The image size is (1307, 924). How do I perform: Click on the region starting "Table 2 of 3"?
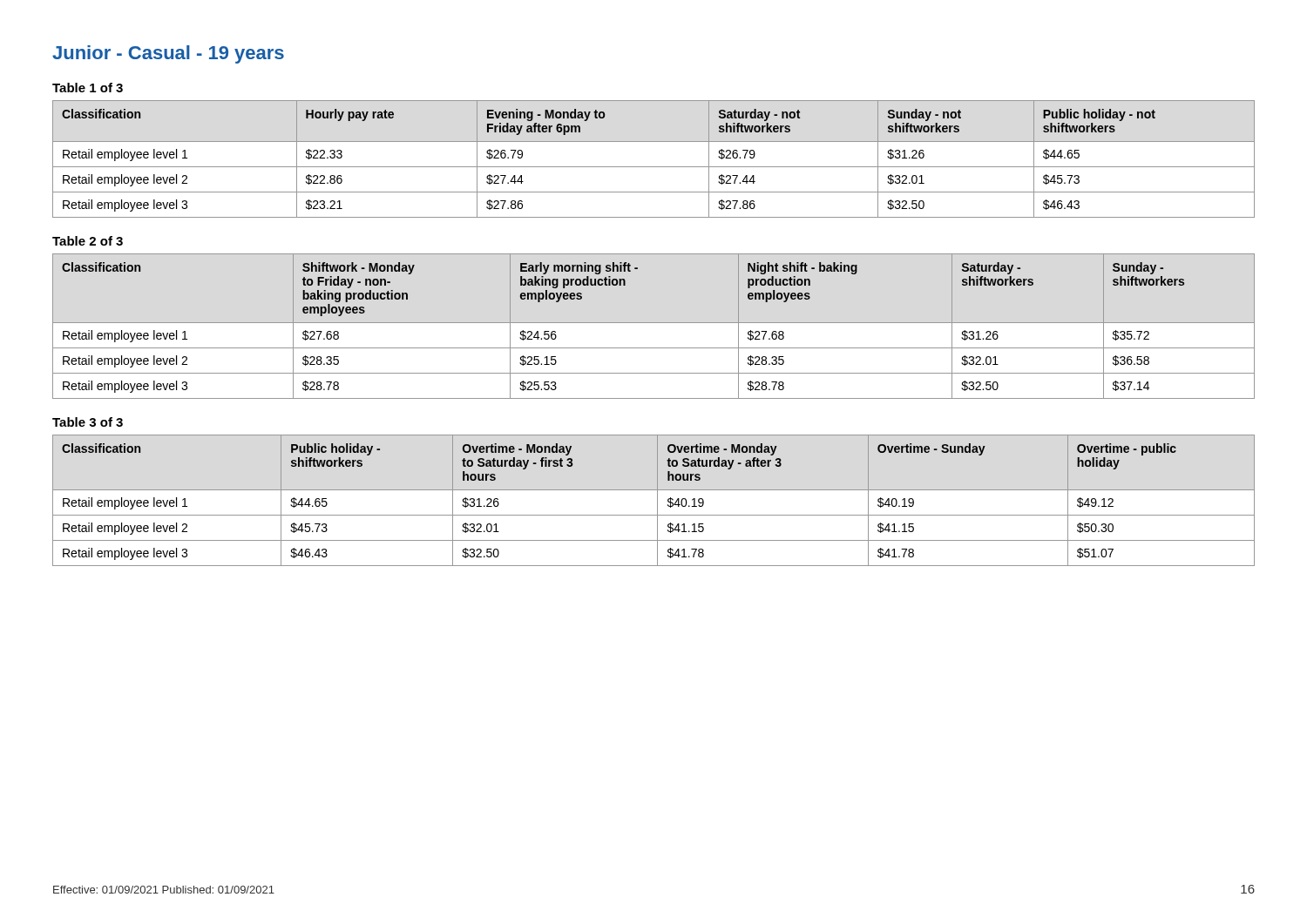[x=88, y=241]
